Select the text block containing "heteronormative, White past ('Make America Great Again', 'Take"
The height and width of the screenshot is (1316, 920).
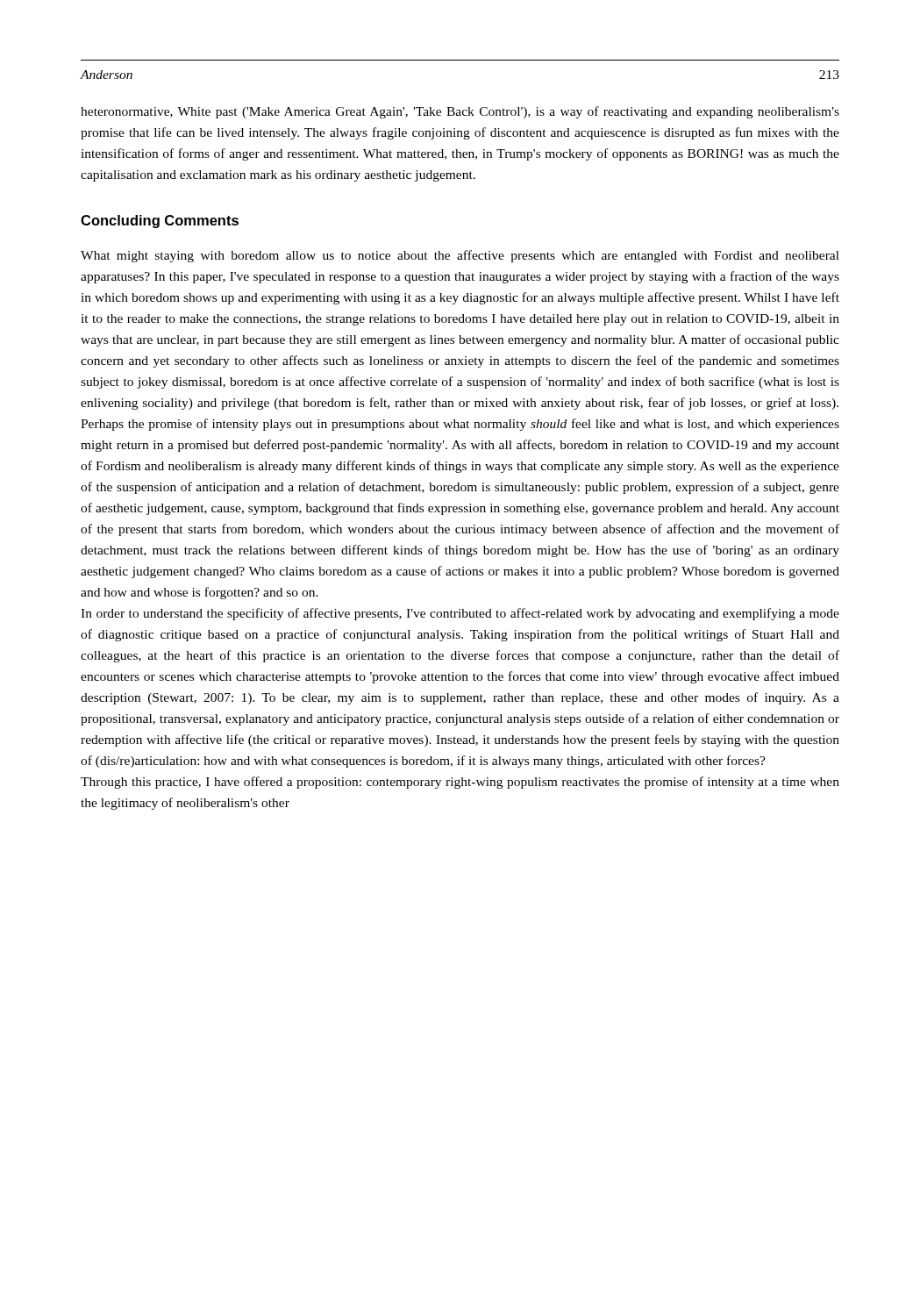click(460, 143)
